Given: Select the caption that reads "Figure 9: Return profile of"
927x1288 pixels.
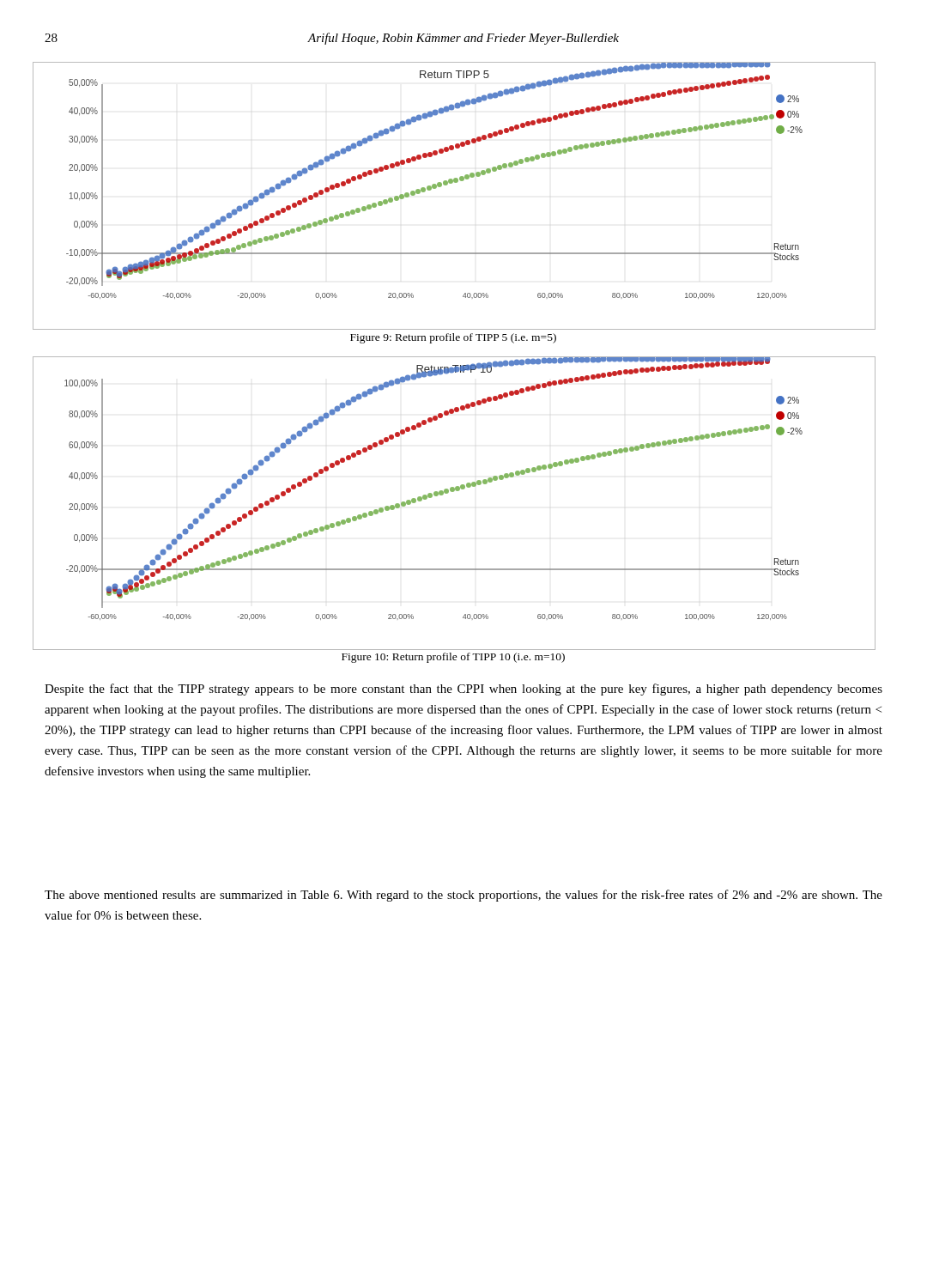Looking at the screenshot, I should (453, 337).
